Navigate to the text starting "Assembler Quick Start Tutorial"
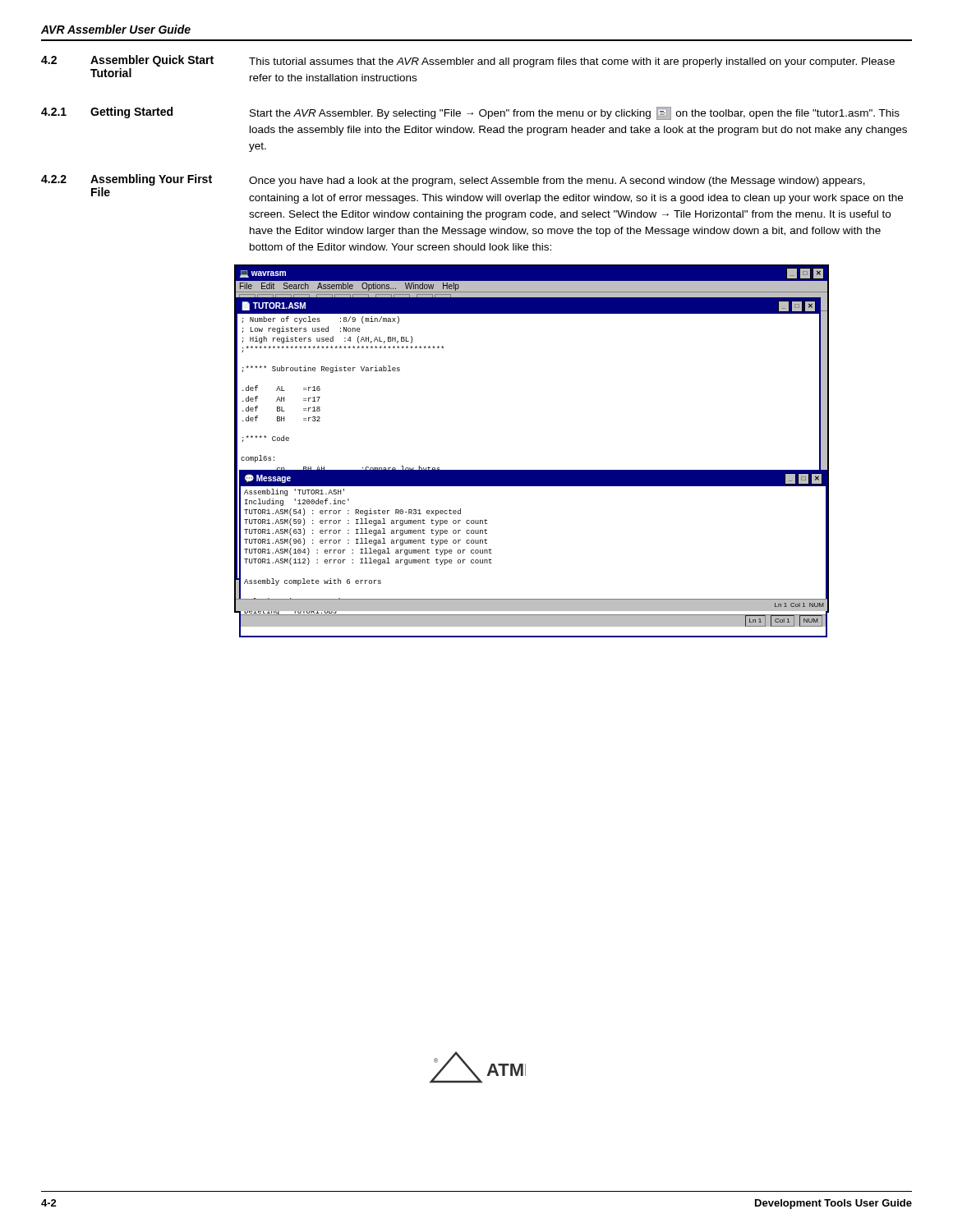 click(152, 67)
